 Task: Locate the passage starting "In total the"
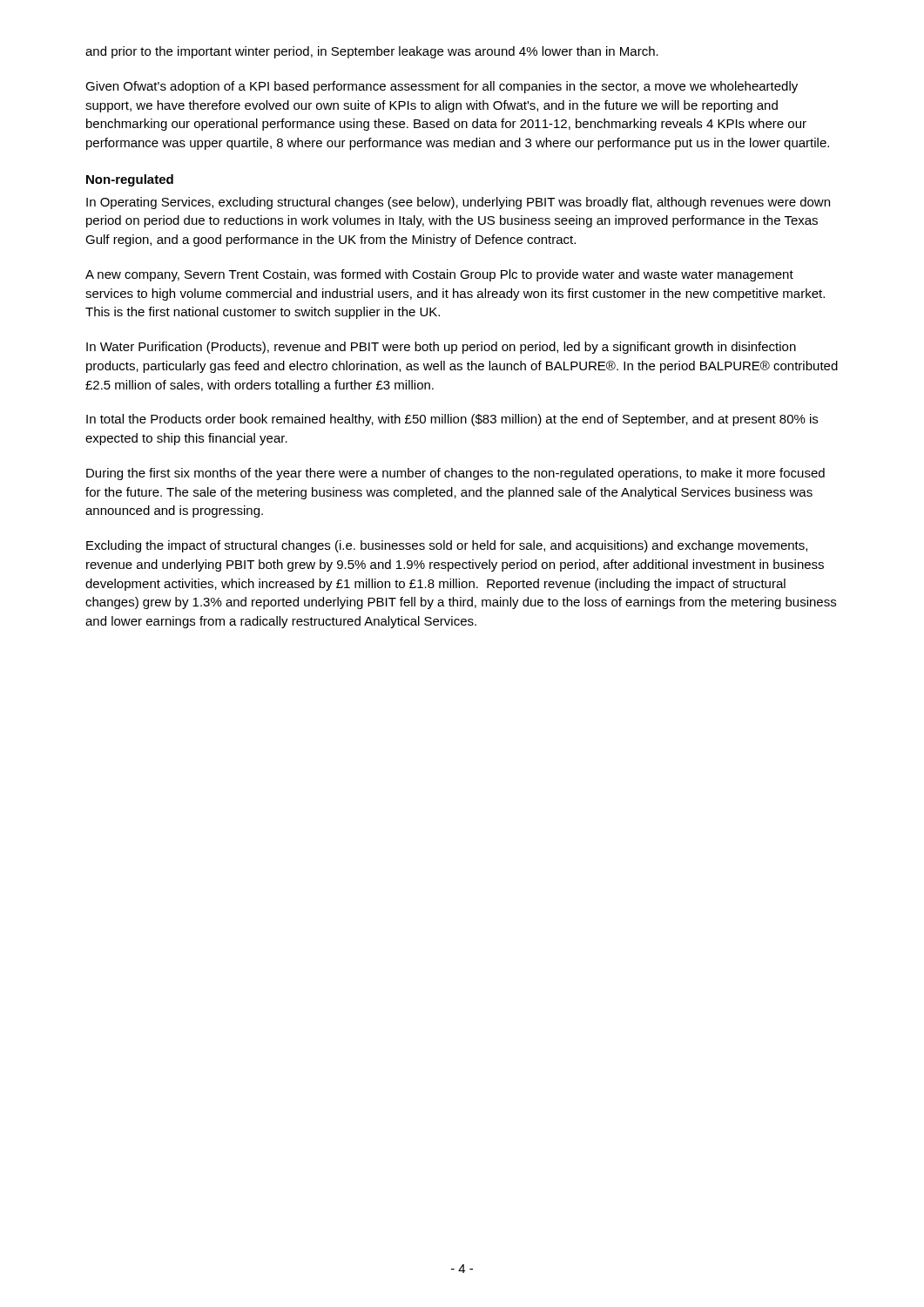click(x=452, y=428)
